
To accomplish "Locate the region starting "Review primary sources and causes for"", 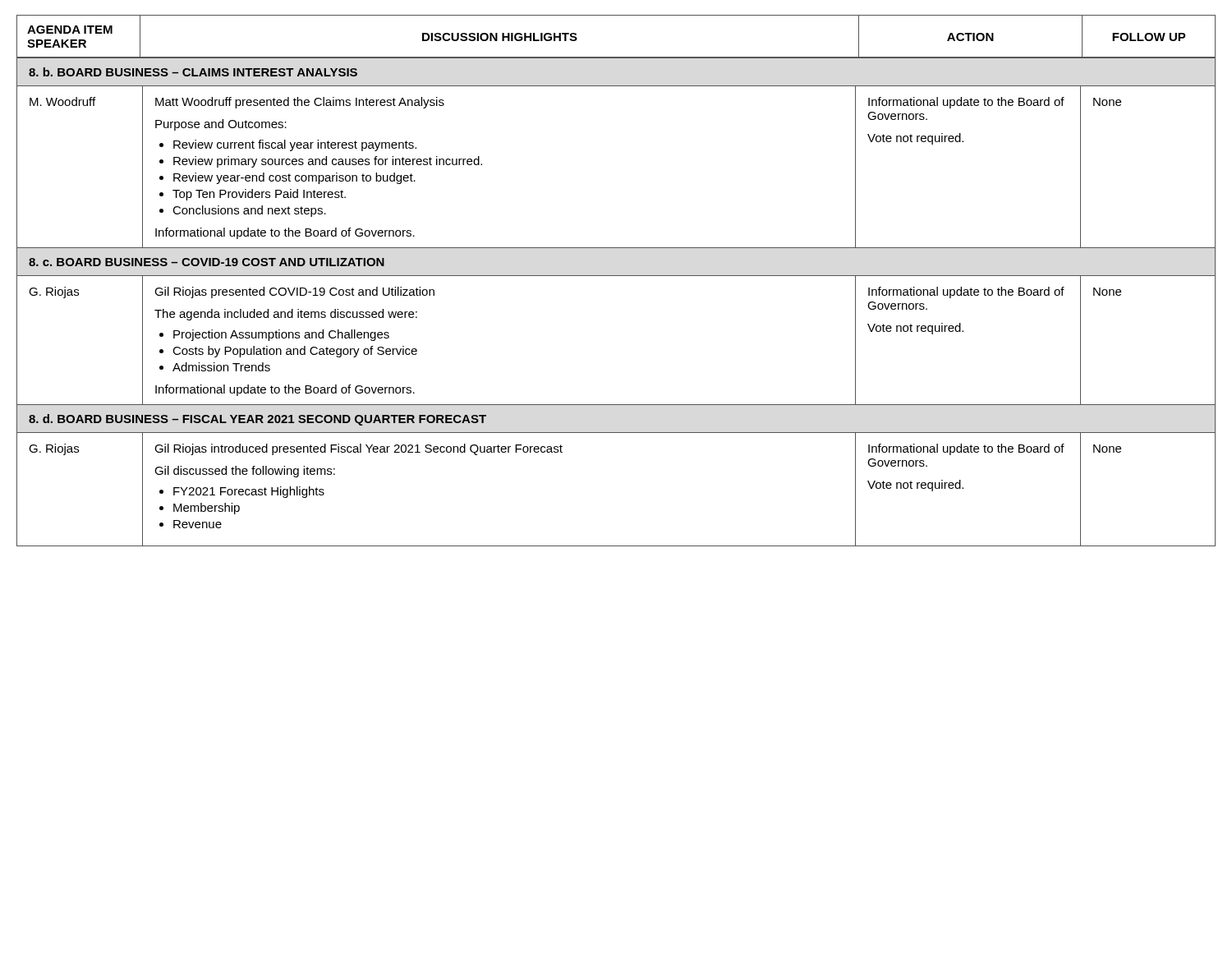I will pos(328,161).
